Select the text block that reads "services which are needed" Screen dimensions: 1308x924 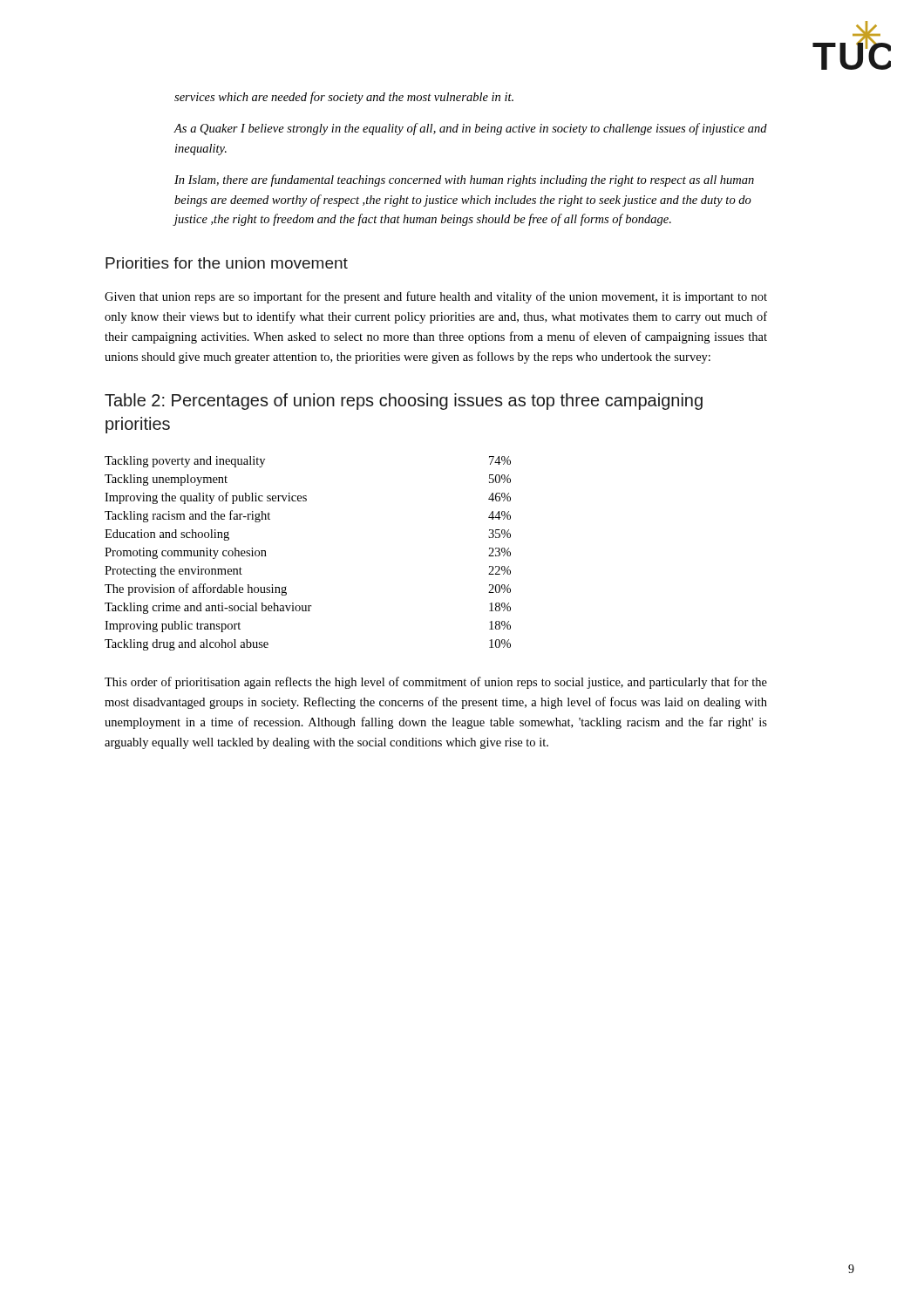coord(344,97)
